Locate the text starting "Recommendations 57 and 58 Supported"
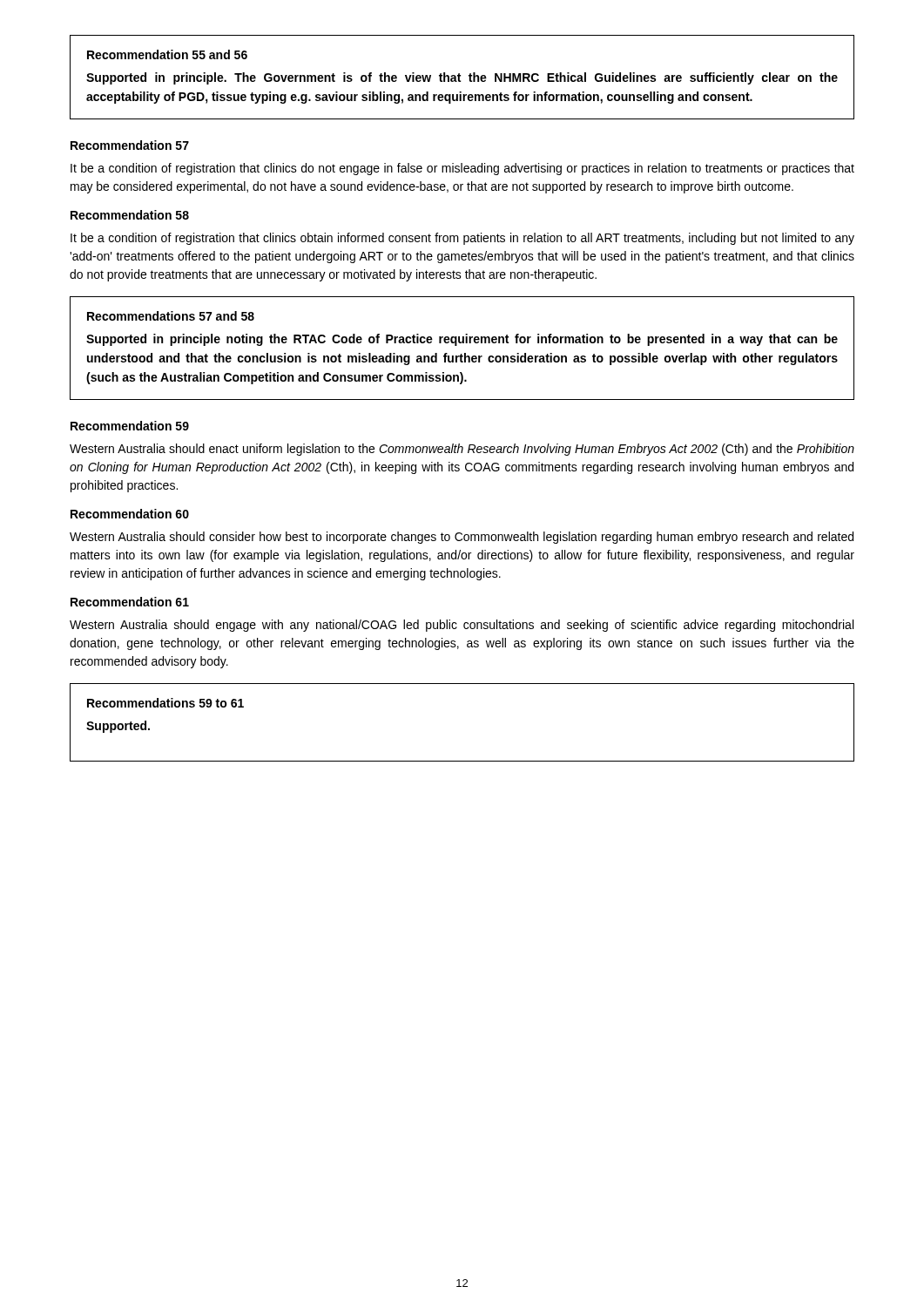The width and height of the screenshot is (924, 1307). (462, 348)
